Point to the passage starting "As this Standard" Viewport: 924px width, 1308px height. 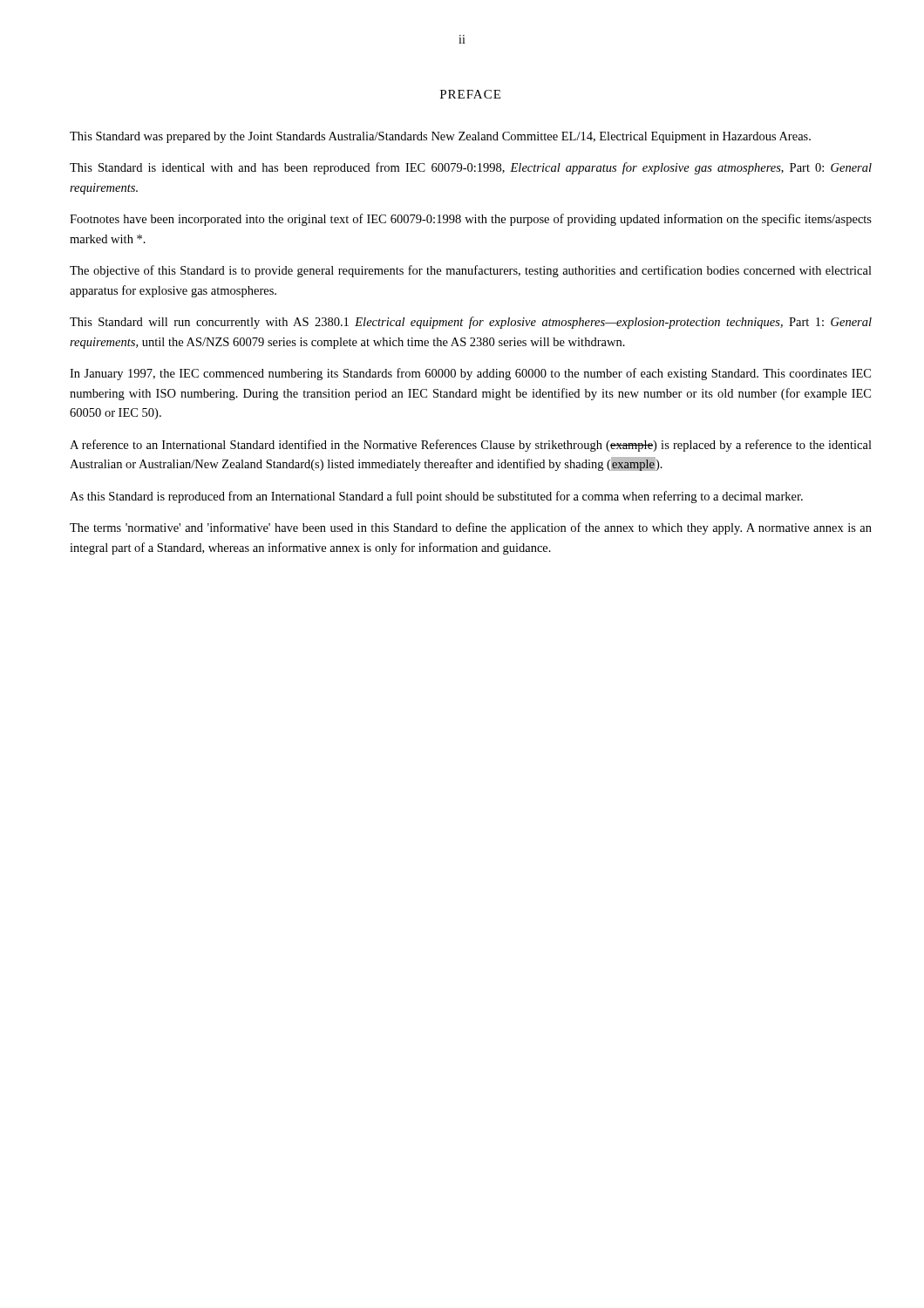tap(437, 496)
